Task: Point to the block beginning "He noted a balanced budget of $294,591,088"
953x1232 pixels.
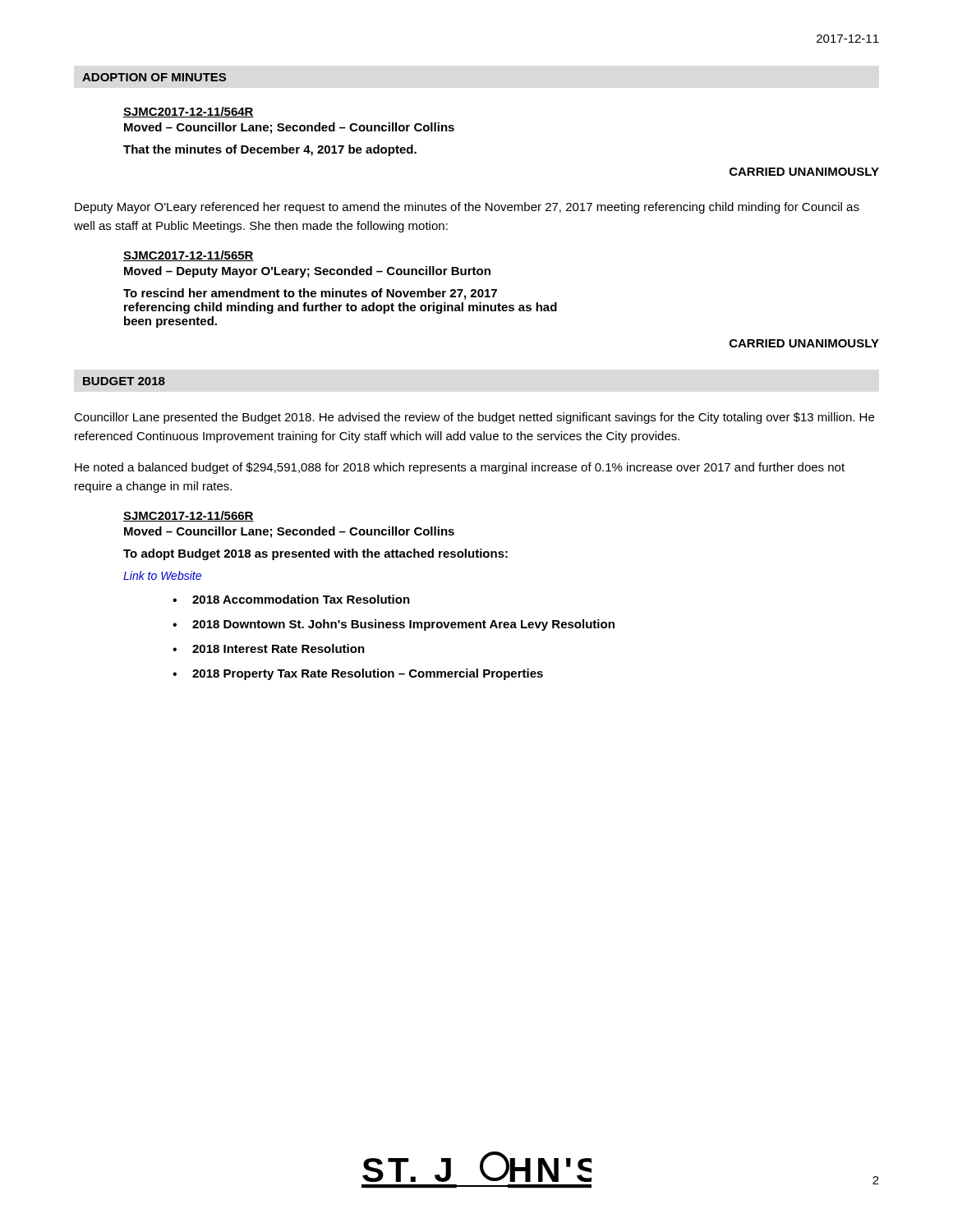Action: 459,476
